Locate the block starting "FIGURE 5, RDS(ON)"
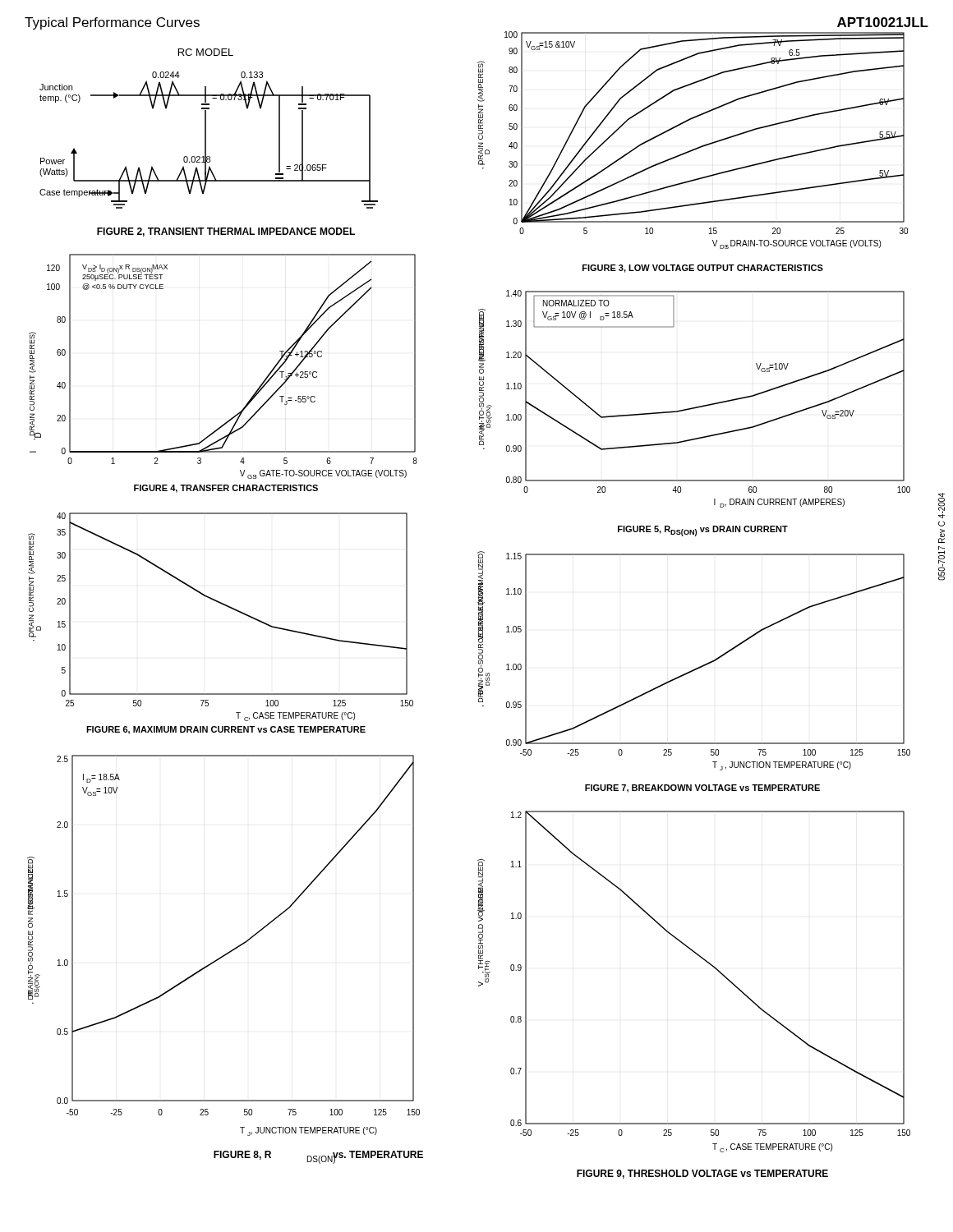 pyautogui.click(x=702, y=530)
